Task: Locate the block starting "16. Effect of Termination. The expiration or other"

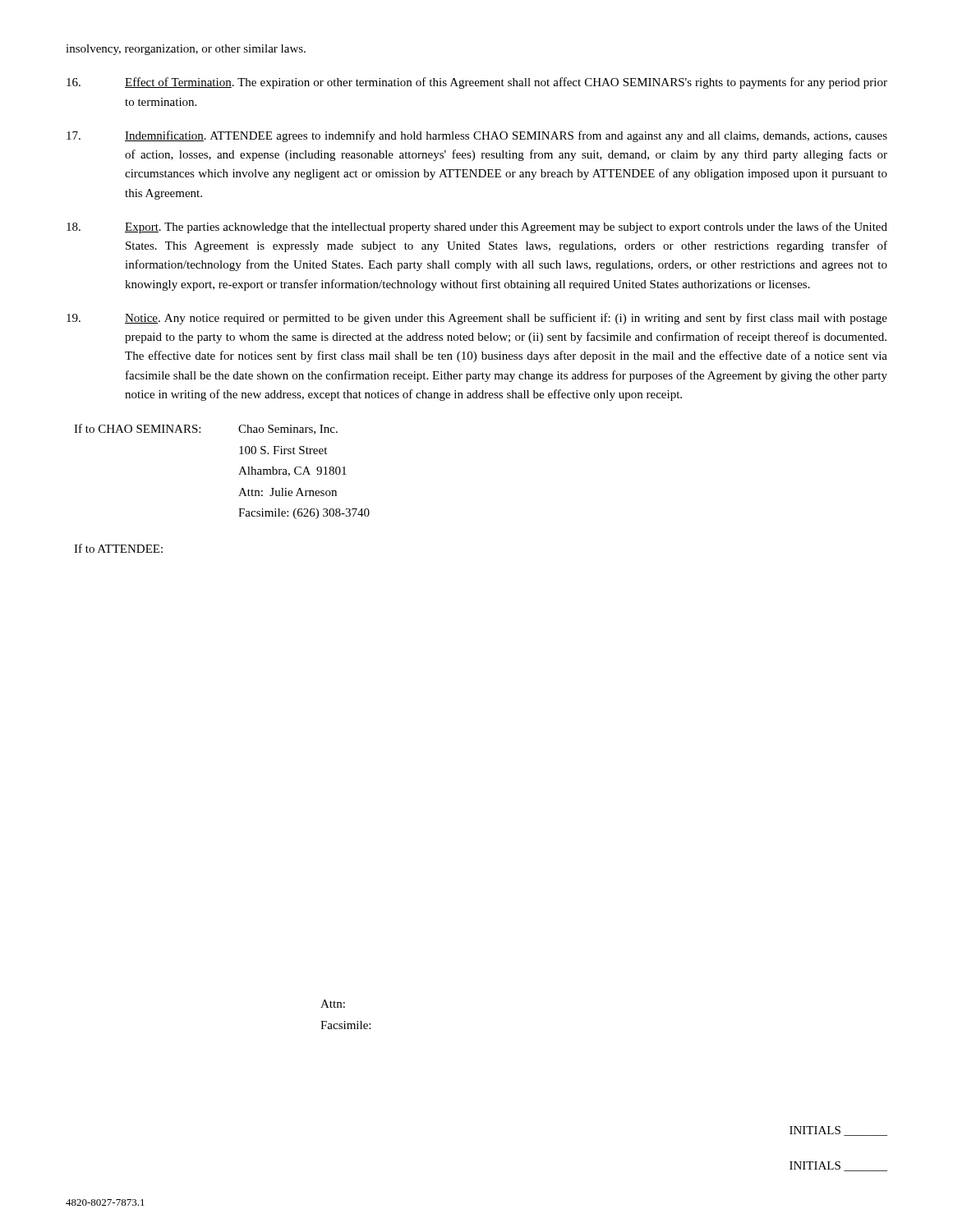Action: tap(476, 92)
